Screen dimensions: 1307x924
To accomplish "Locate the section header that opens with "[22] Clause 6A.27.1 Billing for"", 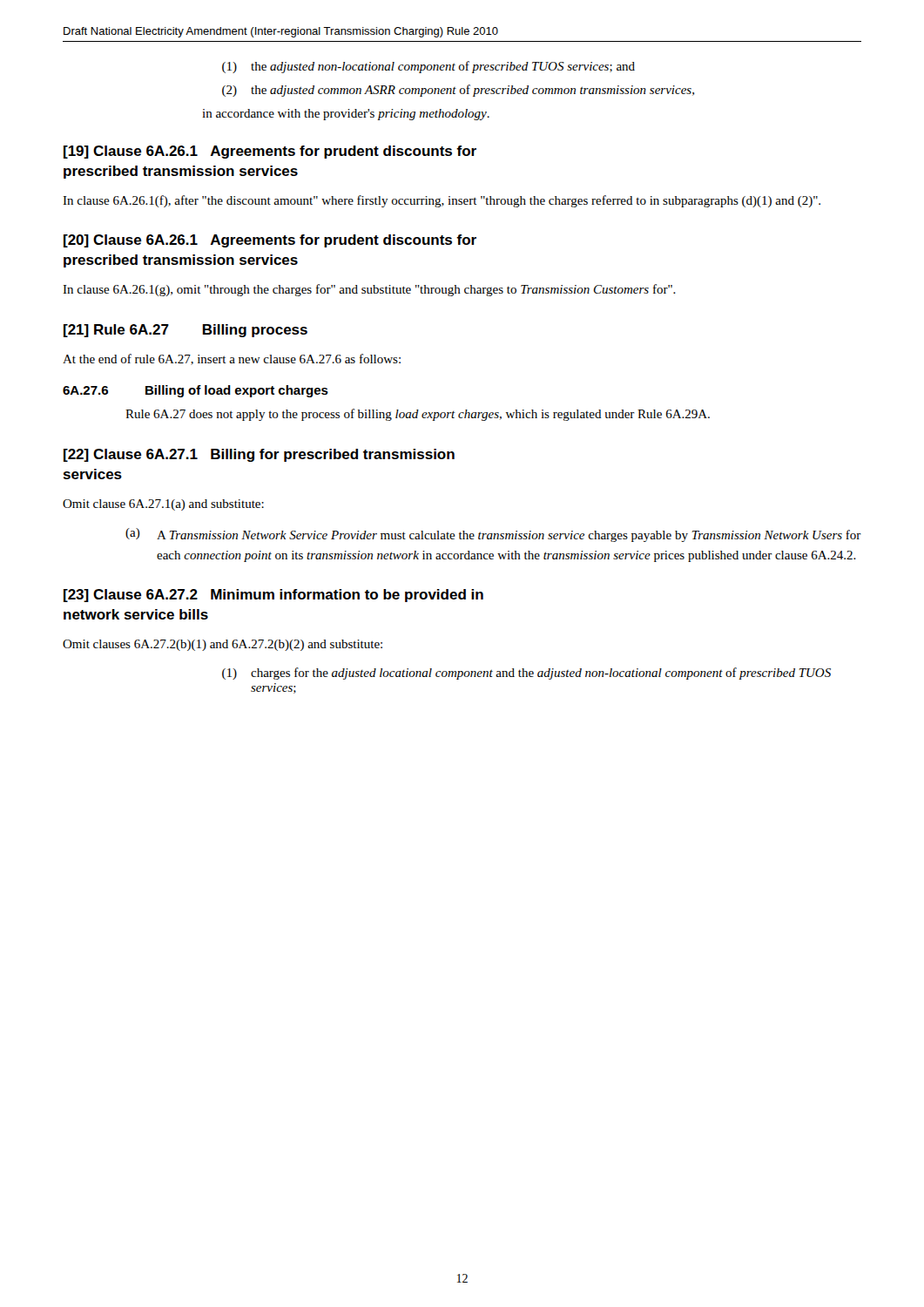I will pyautogui.click(x=462, y=465).
